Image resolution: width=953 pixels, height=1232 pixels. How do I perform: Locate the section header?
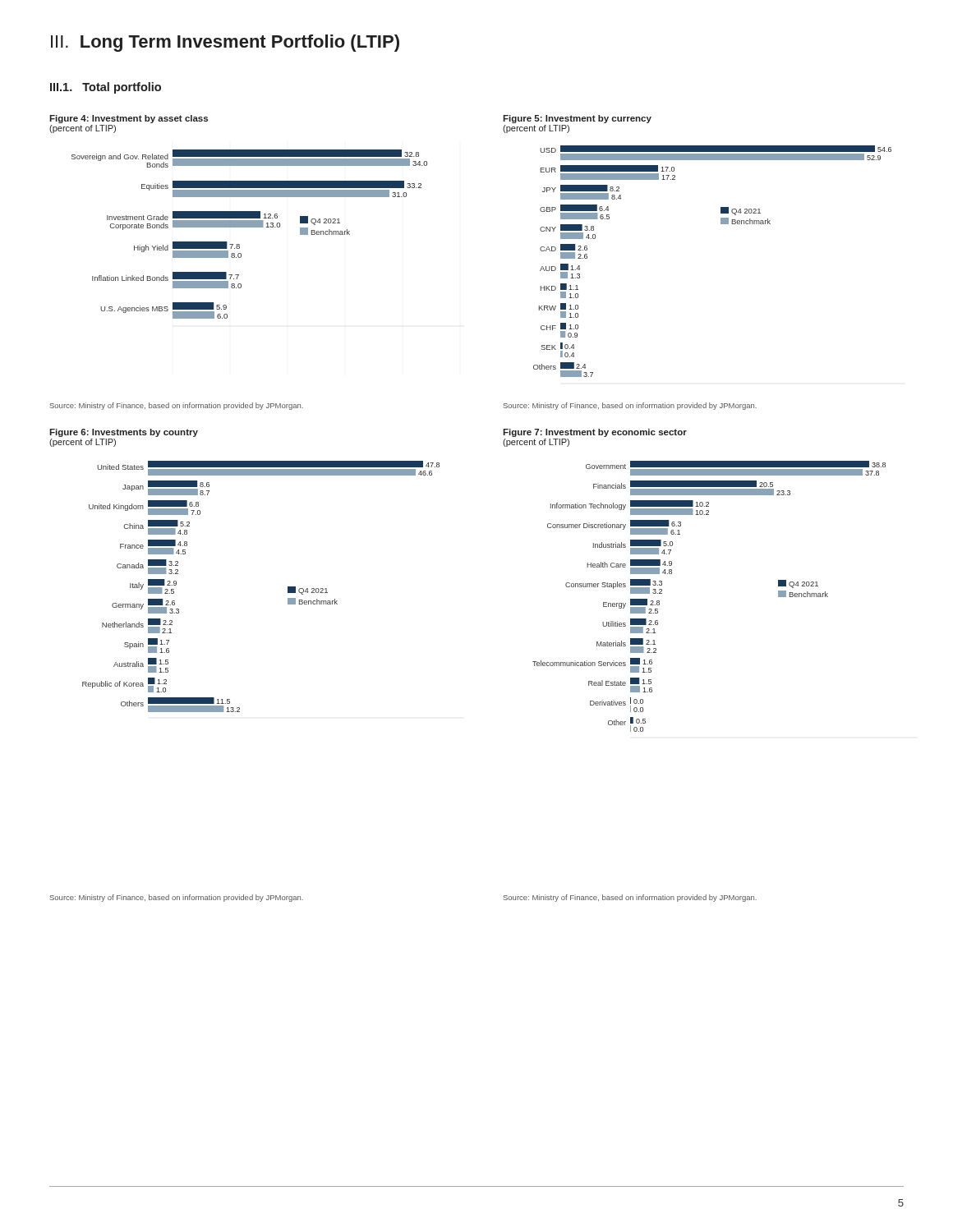pyautogui.click(x=105, y=87)
